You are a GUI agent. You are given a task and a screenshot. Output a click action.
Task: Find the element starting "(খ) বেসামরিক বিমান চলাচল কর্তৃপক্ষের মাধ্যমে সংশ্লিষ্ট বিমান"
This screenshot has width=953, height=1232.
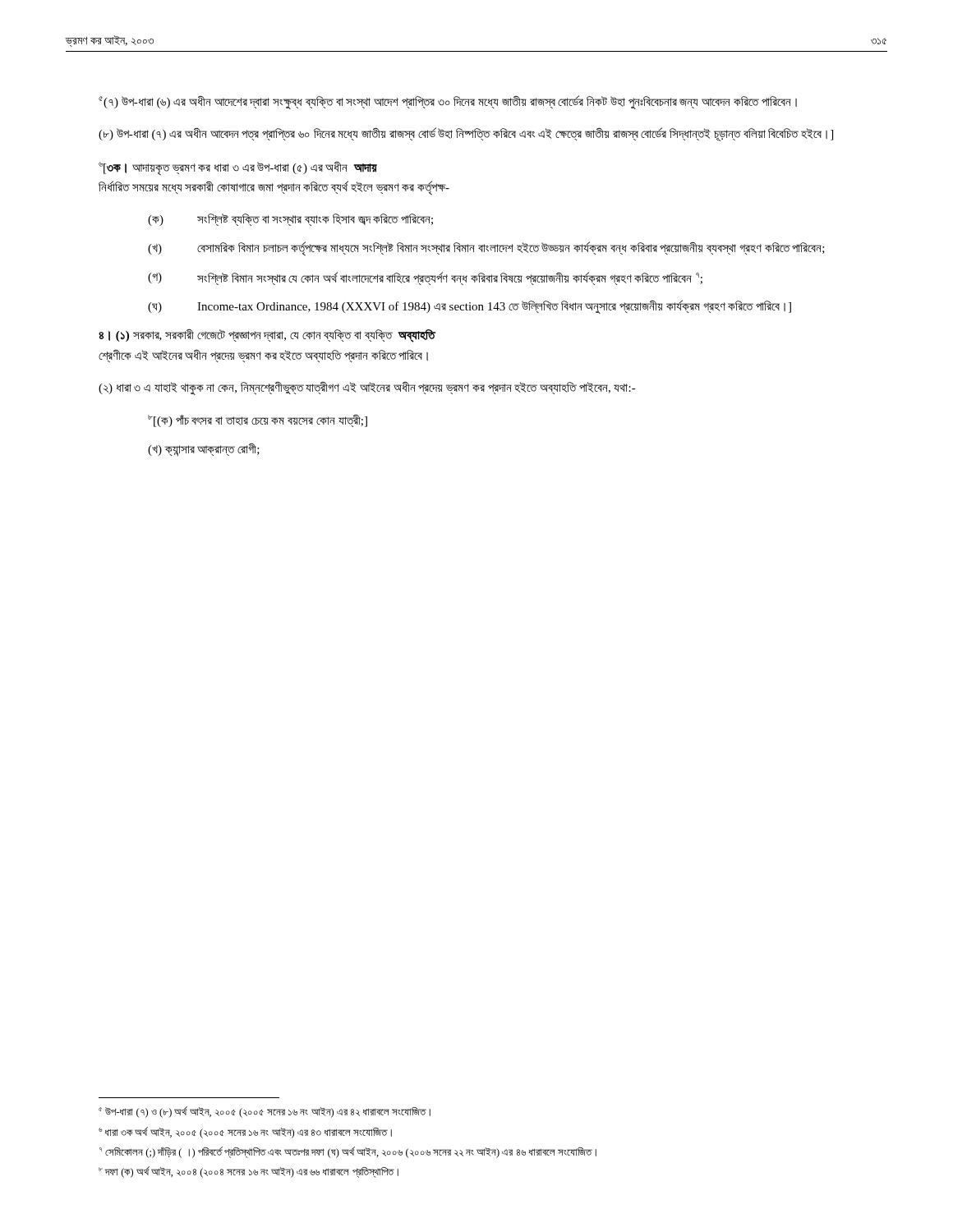pos(501,248)
